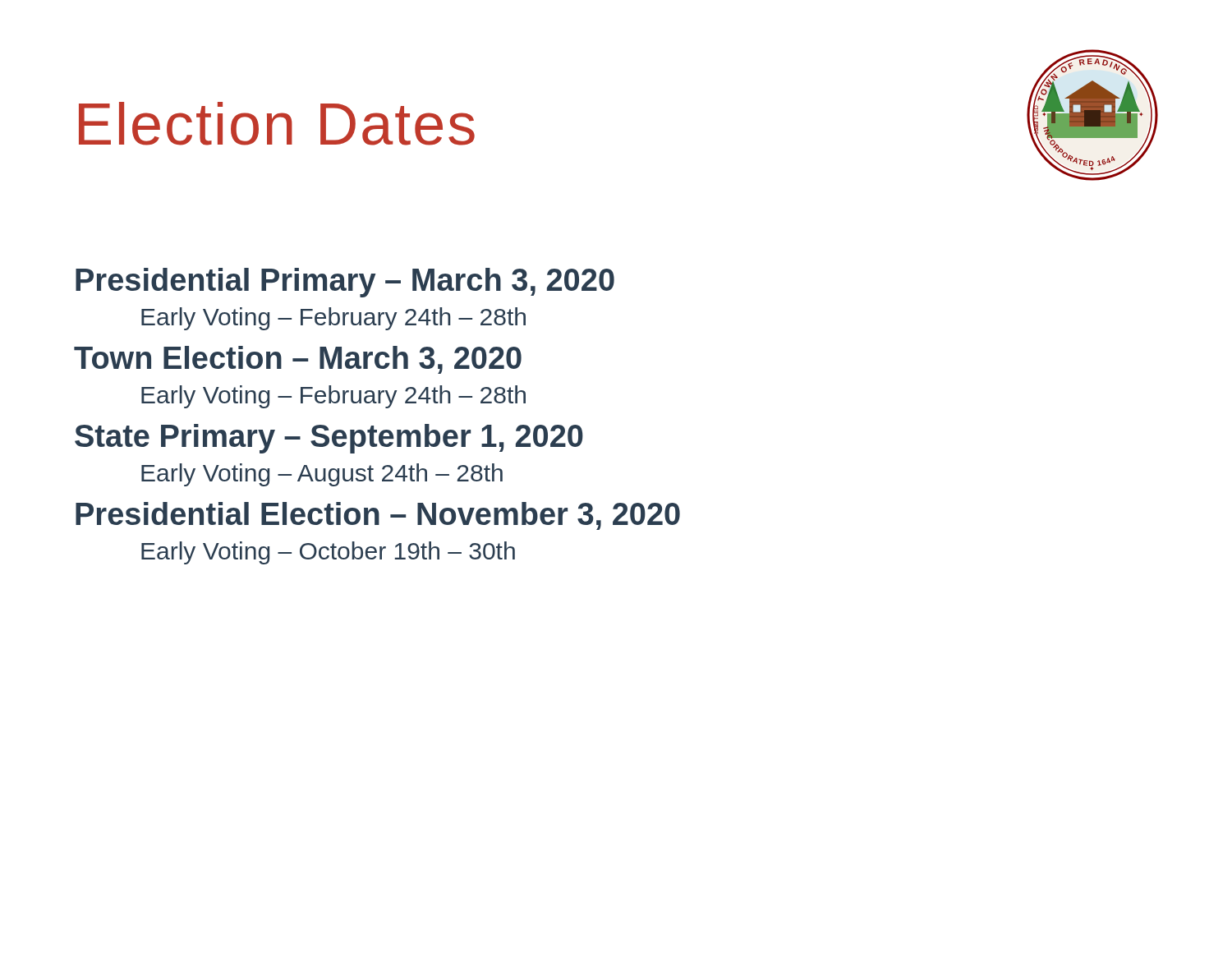
Task: Select the text that reads "Early Voting – August 24th – 28th"
Action: (410, 473)
